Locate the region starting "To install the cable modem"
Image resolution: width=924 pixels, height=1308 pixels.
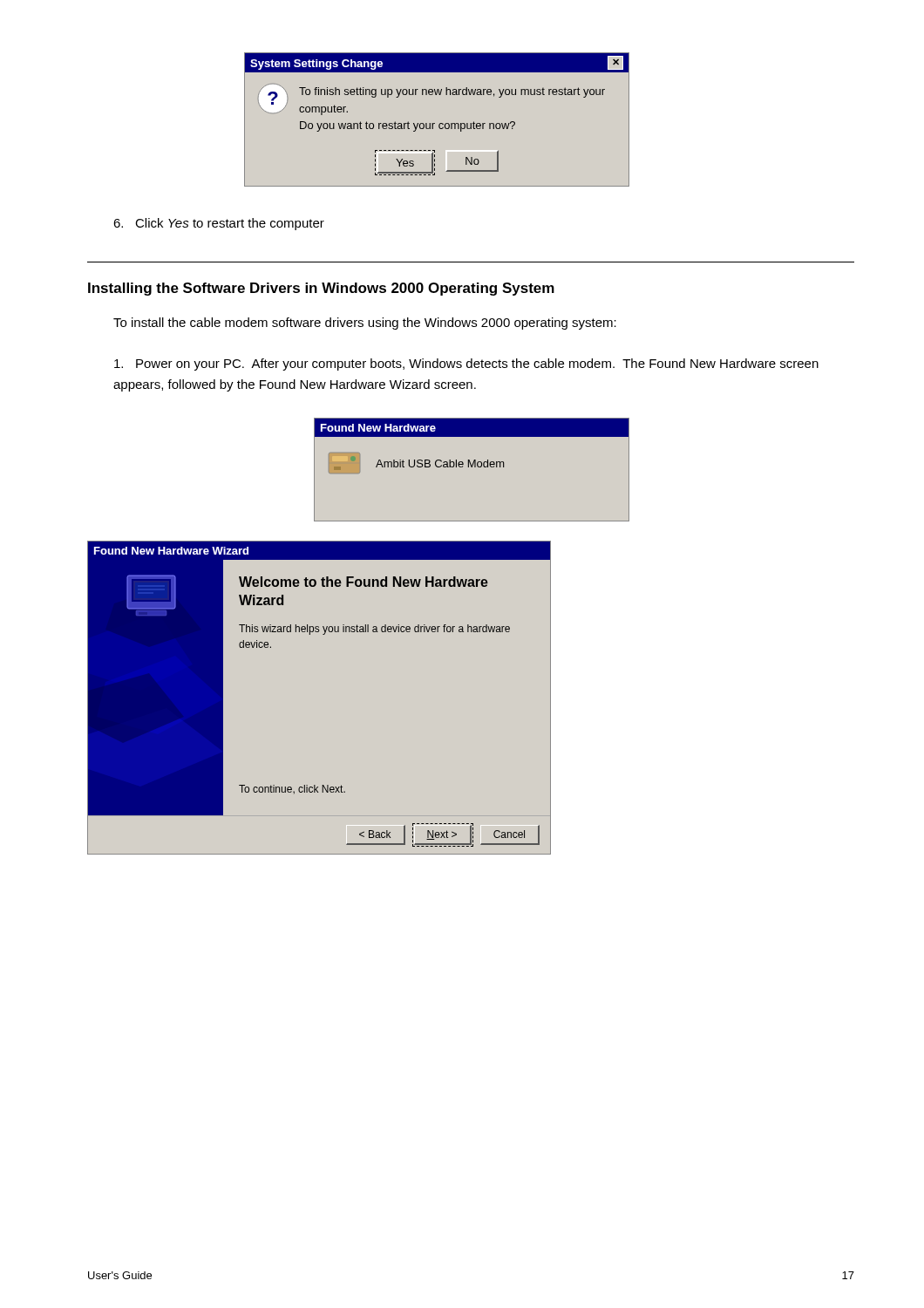click(365, 322)
